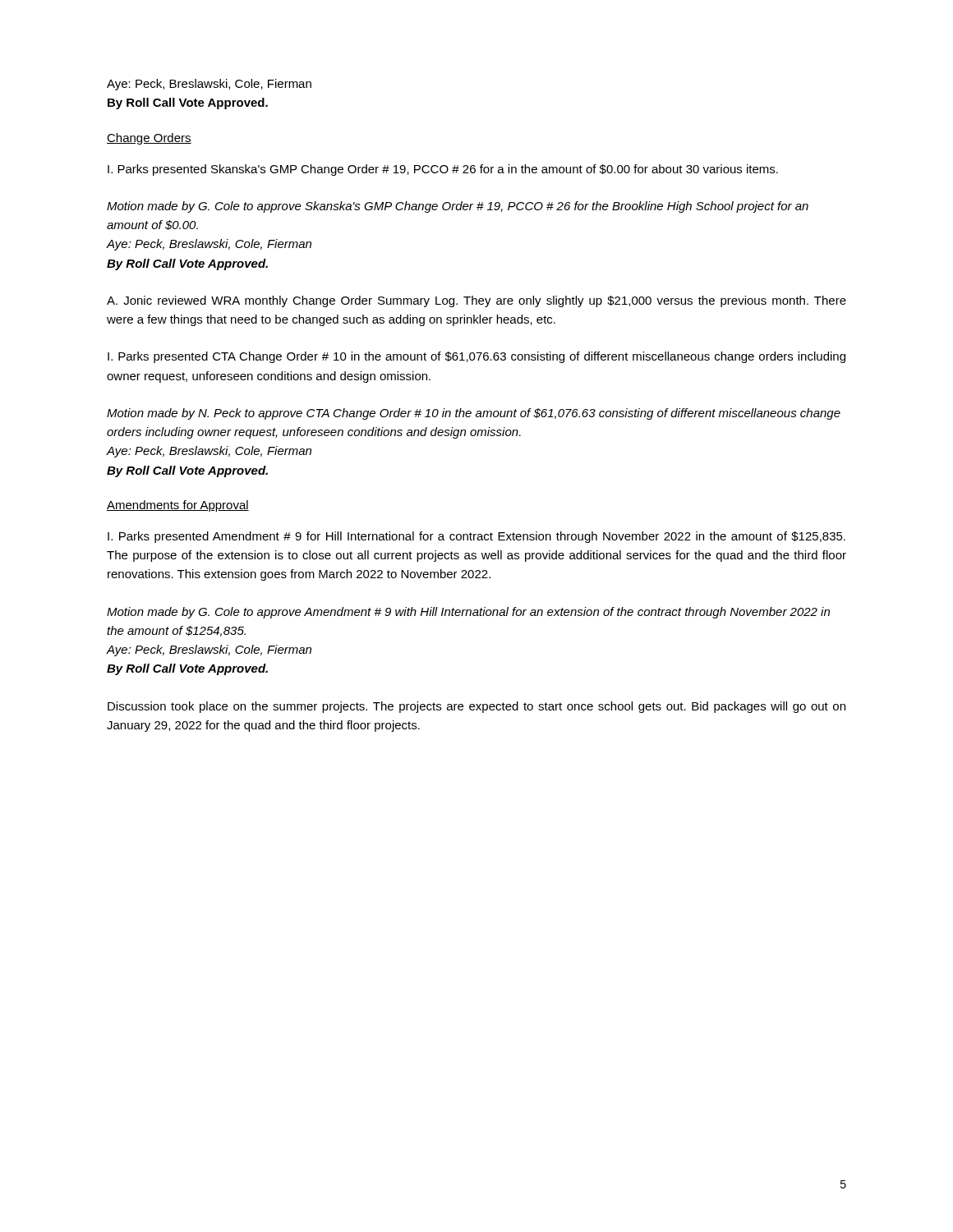Viewport: 953px width, 1232px height.
Task: Point to the block beginning "Discussion took place"
Action: (x=476, y=715)
